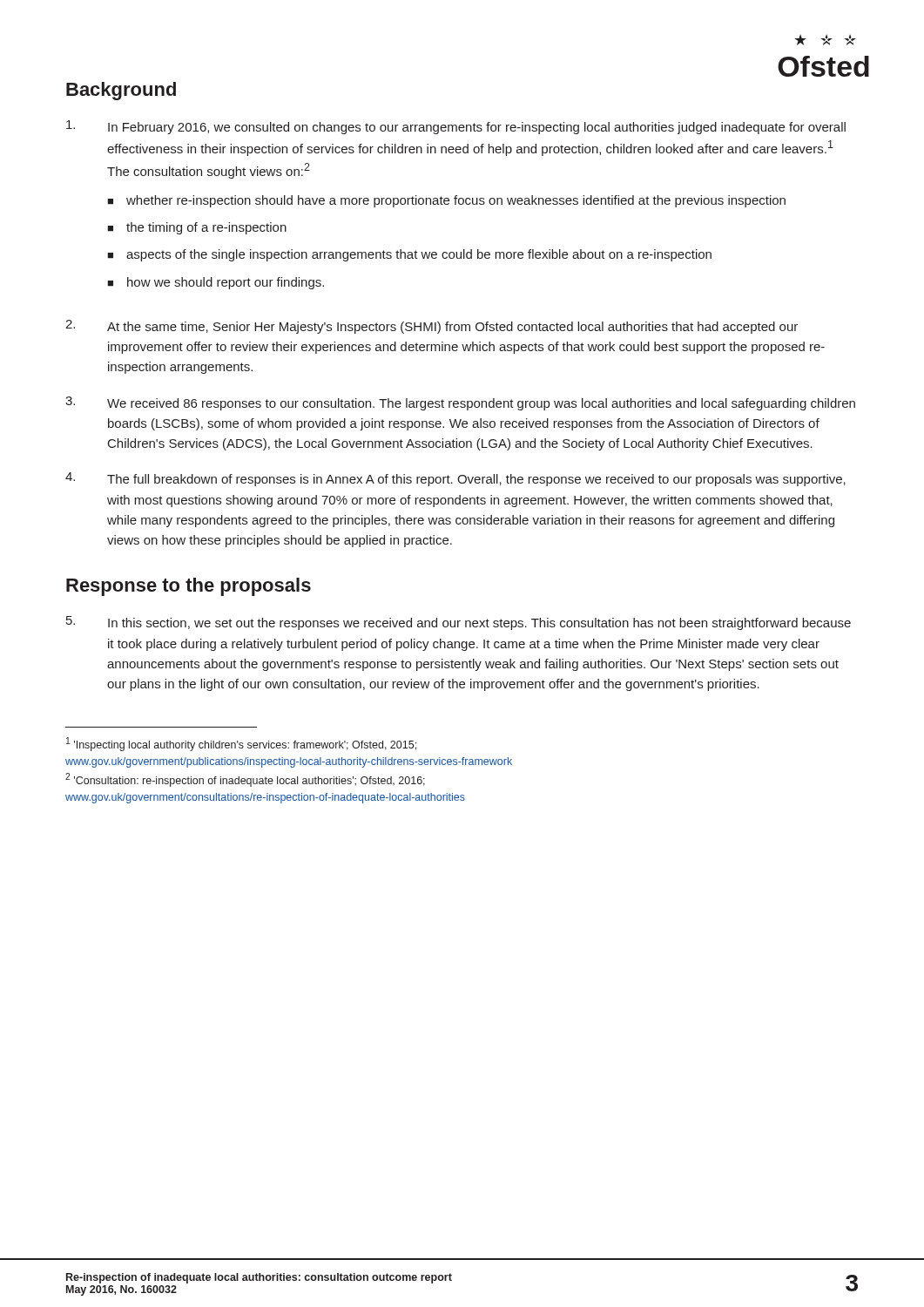Screen dimensions: 1307x924
Task: Select the block starting "Response to the proposals"
Action: [188, 585]
